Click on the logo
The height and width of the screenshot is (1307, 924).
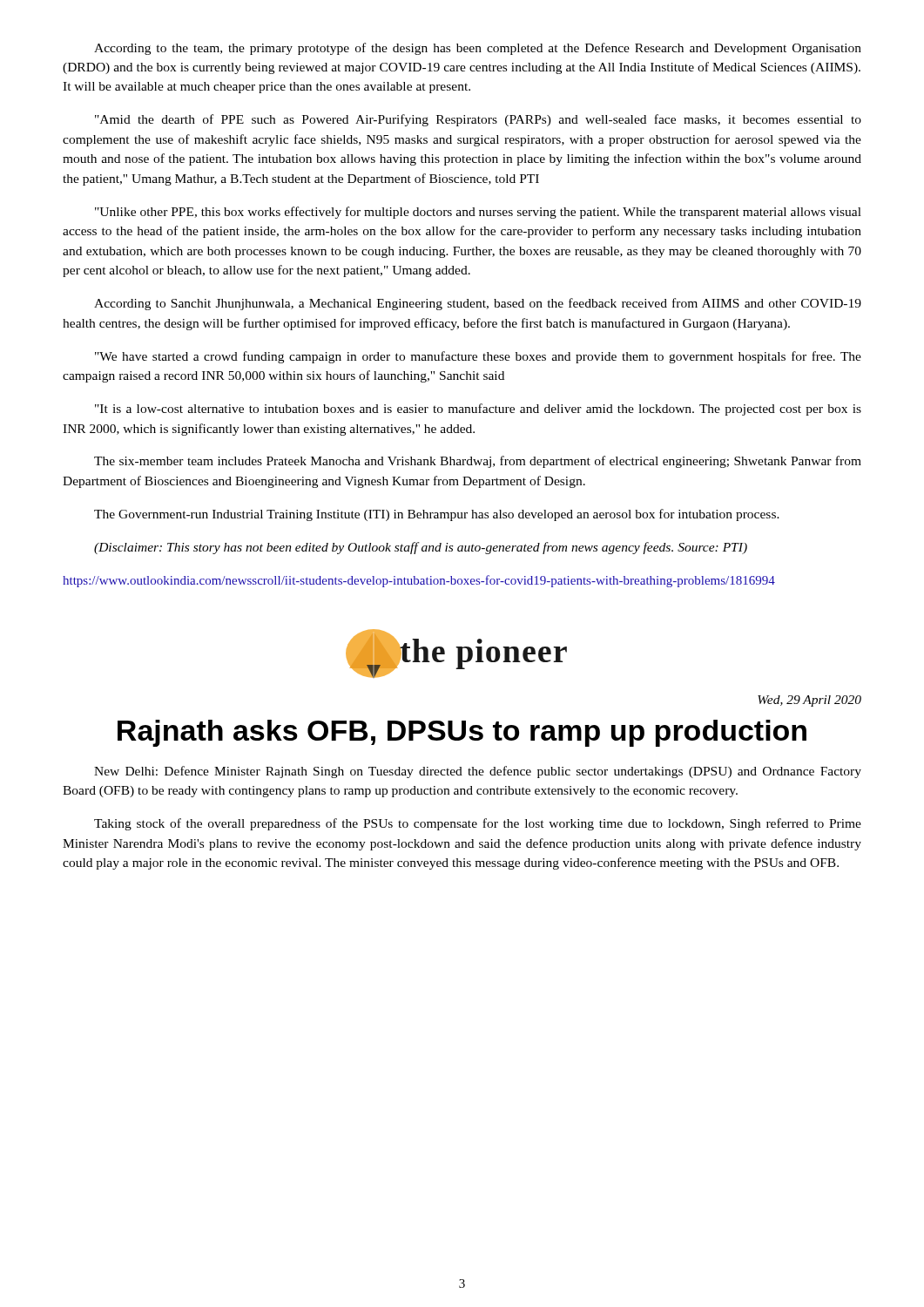[x=462, y=651]
